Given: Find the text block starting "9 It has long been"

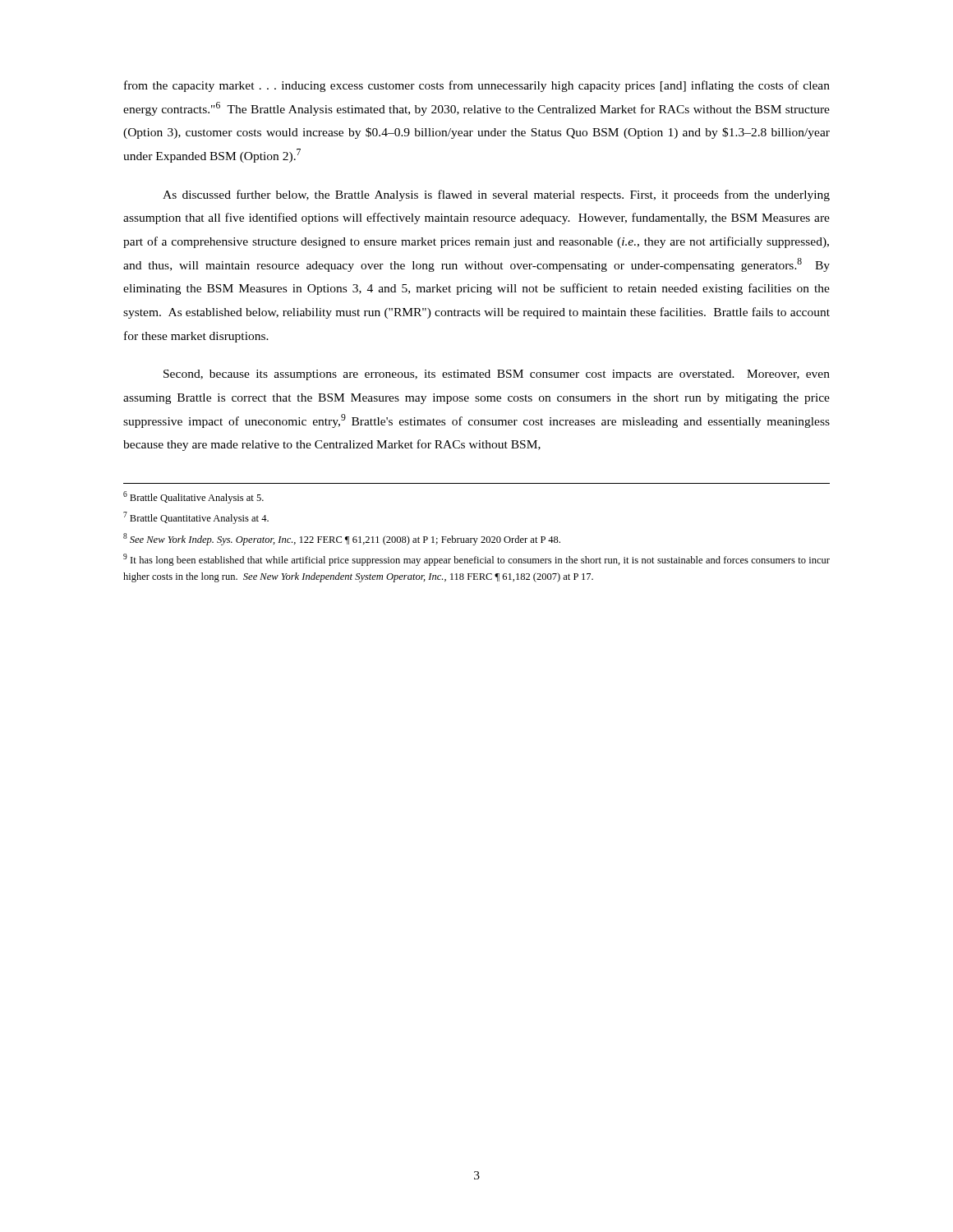Looking at the screenshot, I should click(x=476, y=567).
